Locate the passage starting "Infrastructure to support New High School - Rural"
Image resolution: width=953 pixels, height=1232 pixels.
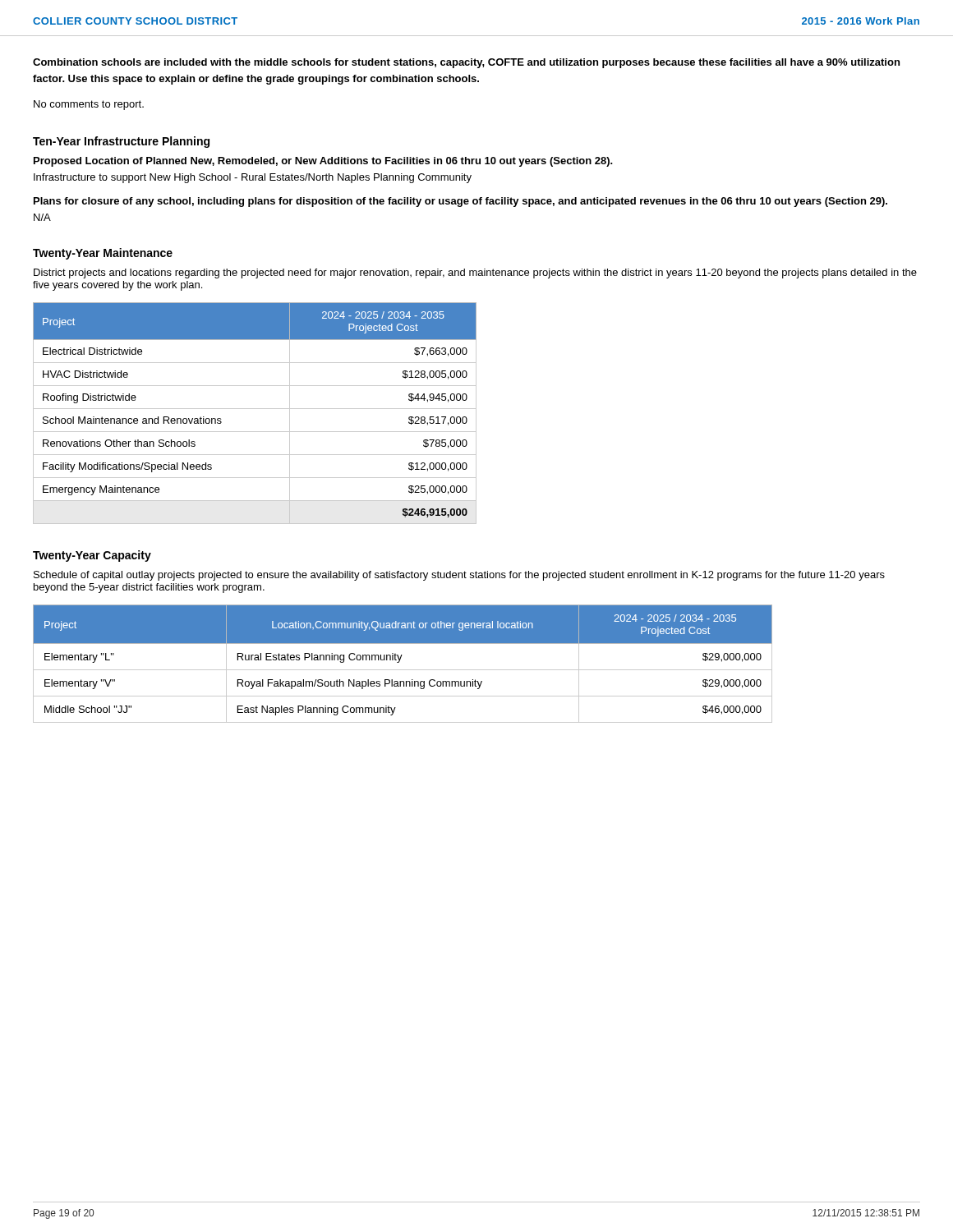[x=252, y=177]
